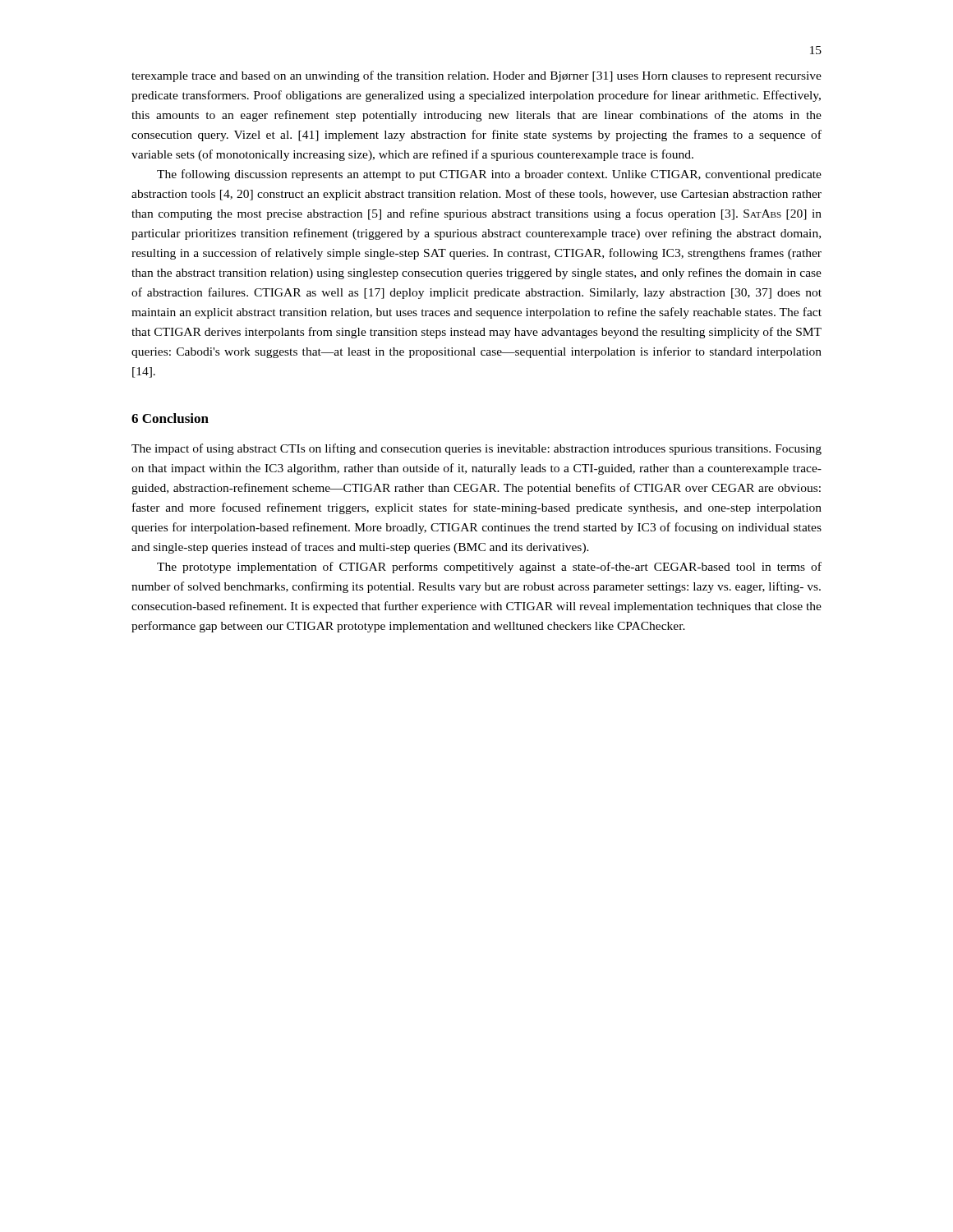
Task: Click on the block starting "The impact of using abstract CTIs"
Action: click(476, 498)
